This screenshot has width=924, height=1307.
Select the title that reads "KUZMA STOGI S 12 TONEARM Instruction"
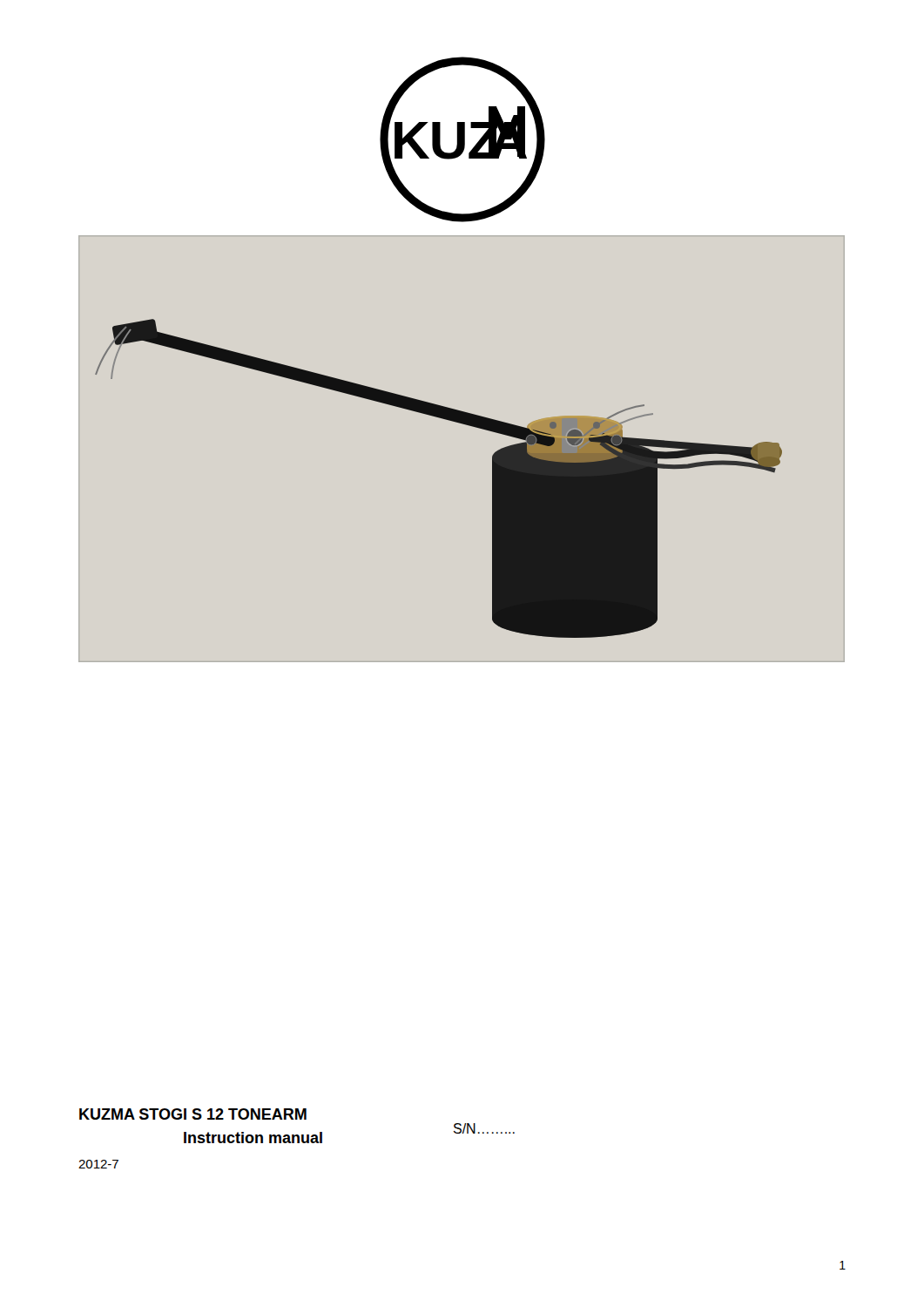[201, 1127]
